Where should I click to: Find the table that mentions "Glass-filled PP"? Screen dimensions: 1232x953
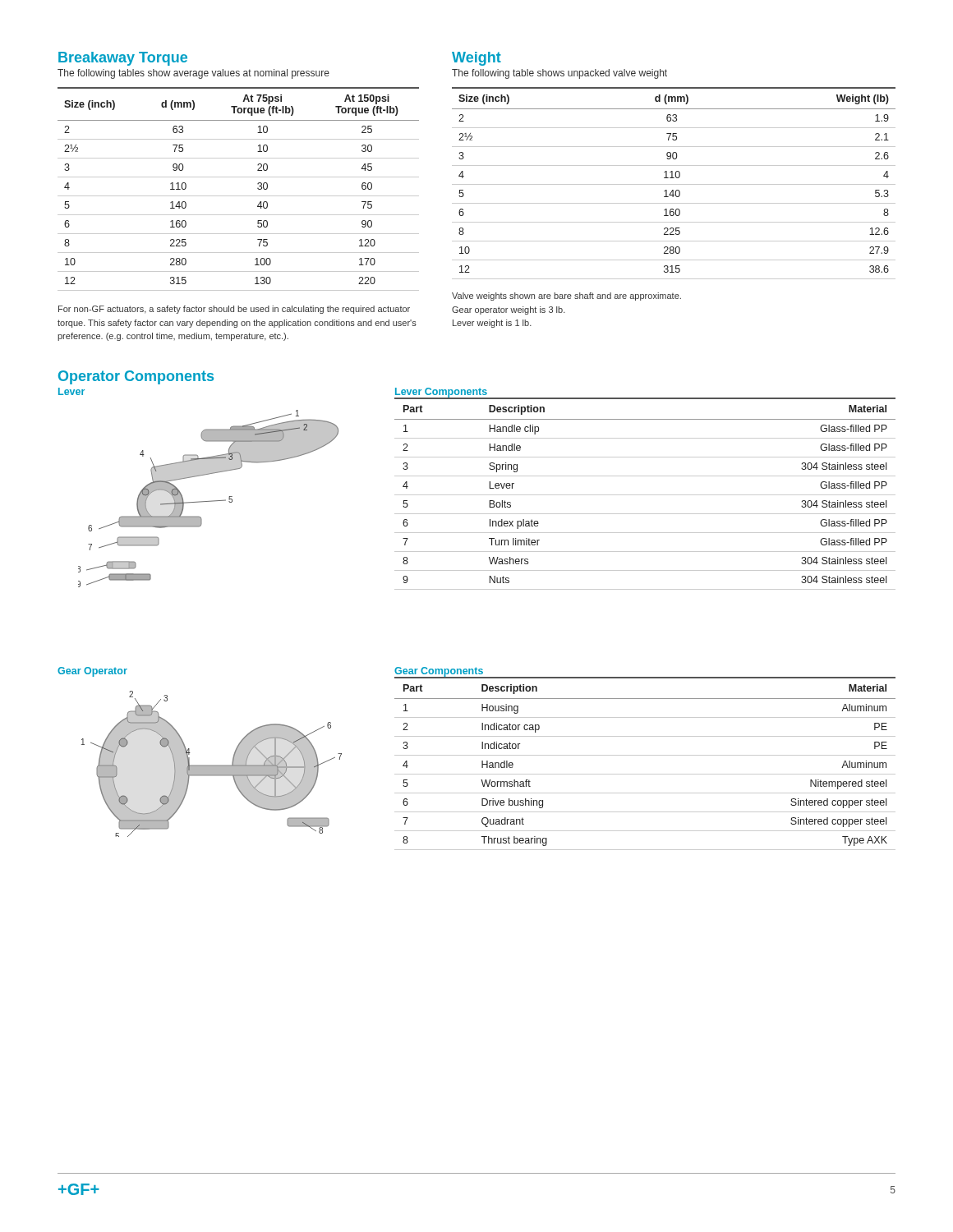[x=645, y=493]
